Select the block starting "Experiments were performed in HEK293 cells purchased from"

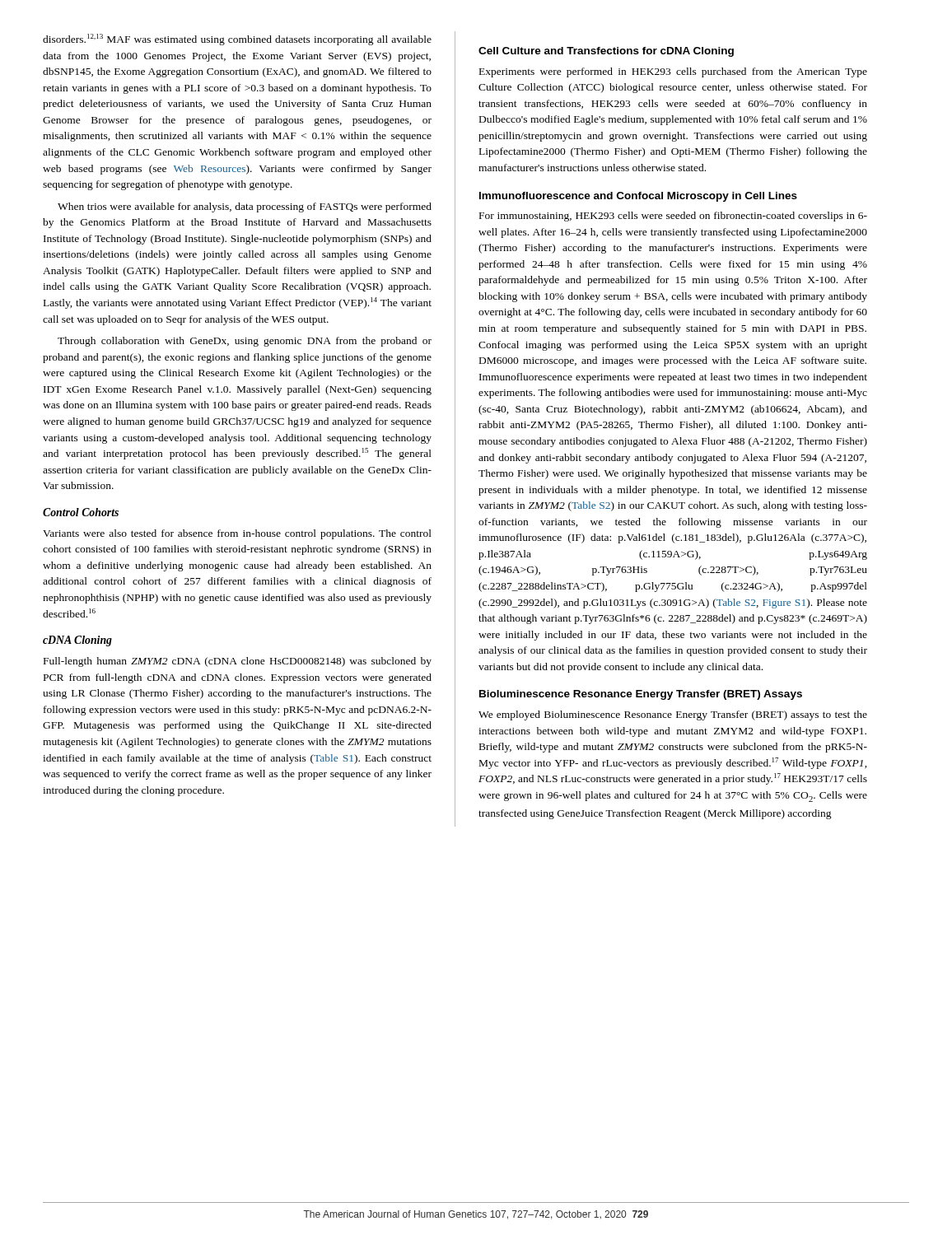[673, 119]
